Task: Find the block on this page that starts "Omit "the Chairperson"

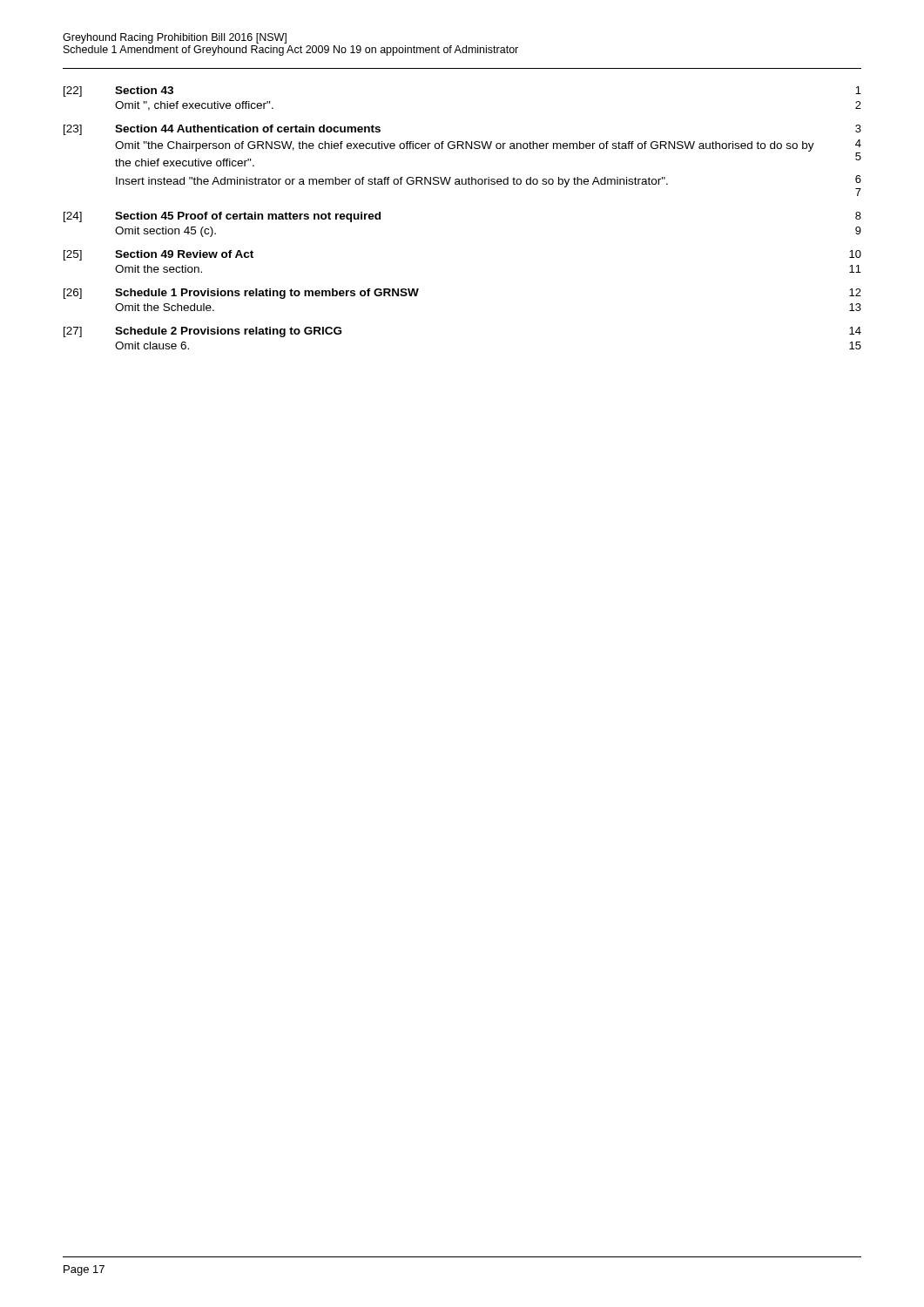Action: 464,154
